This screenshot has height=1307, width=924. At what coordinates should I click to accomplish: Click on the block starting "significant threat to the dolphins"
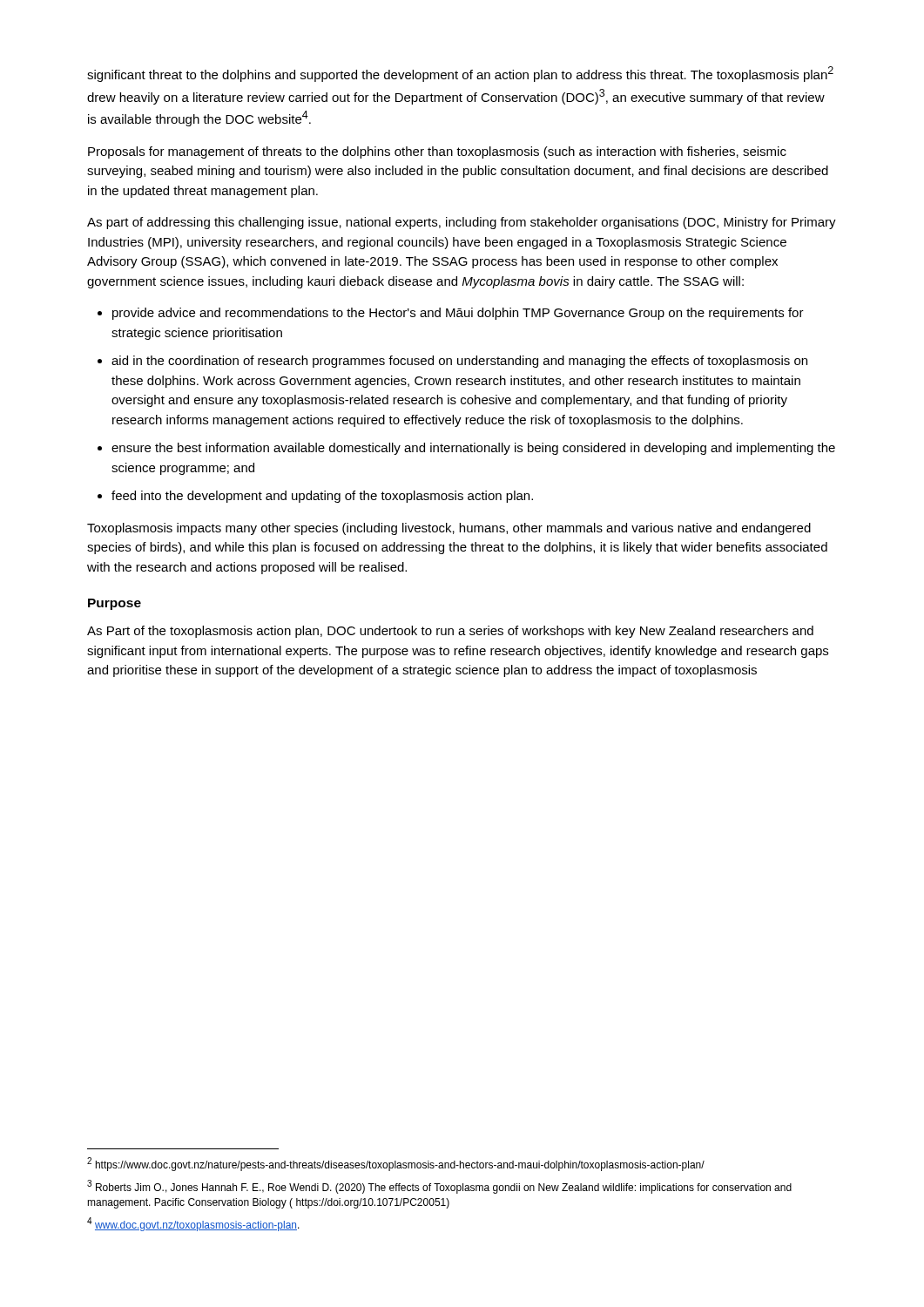coord(462,96)
